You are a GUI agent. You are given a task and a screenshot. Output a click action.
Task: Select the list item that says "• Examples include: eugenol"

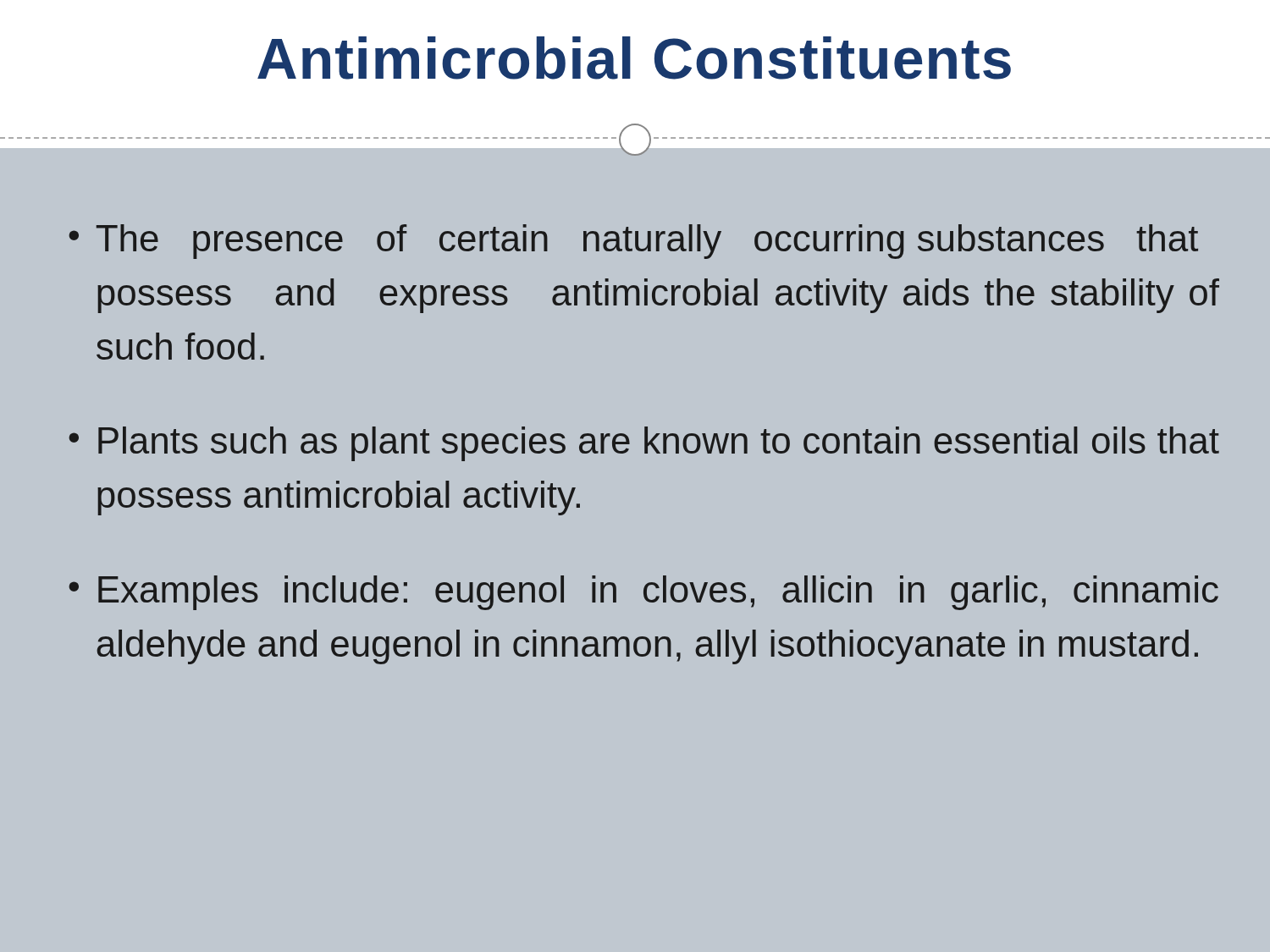pos(643,617)
